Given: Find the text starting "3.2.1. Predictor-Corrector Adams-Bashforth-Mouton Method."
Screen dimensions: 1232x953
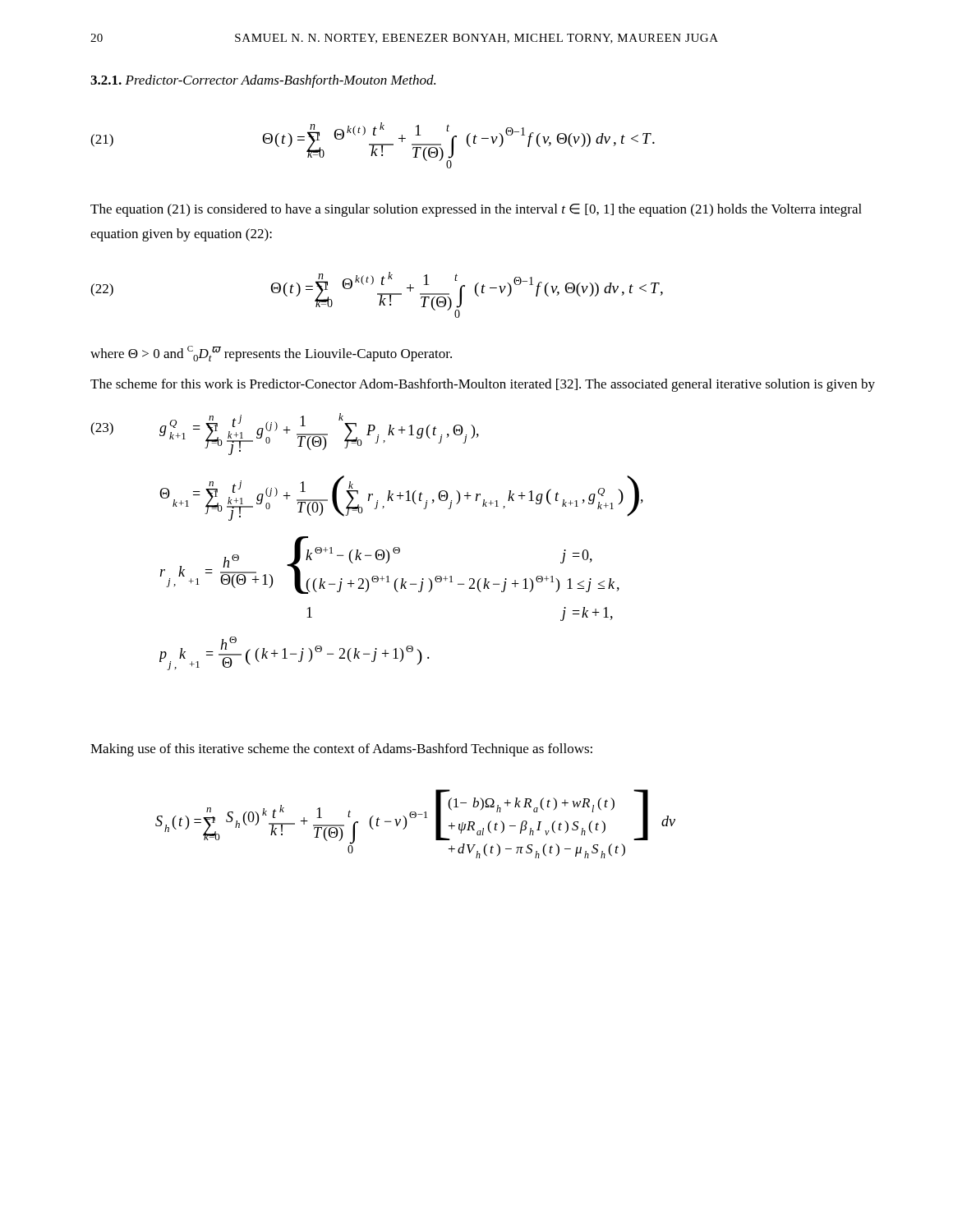Looking at the screenshot, I should tap(264, 80).
